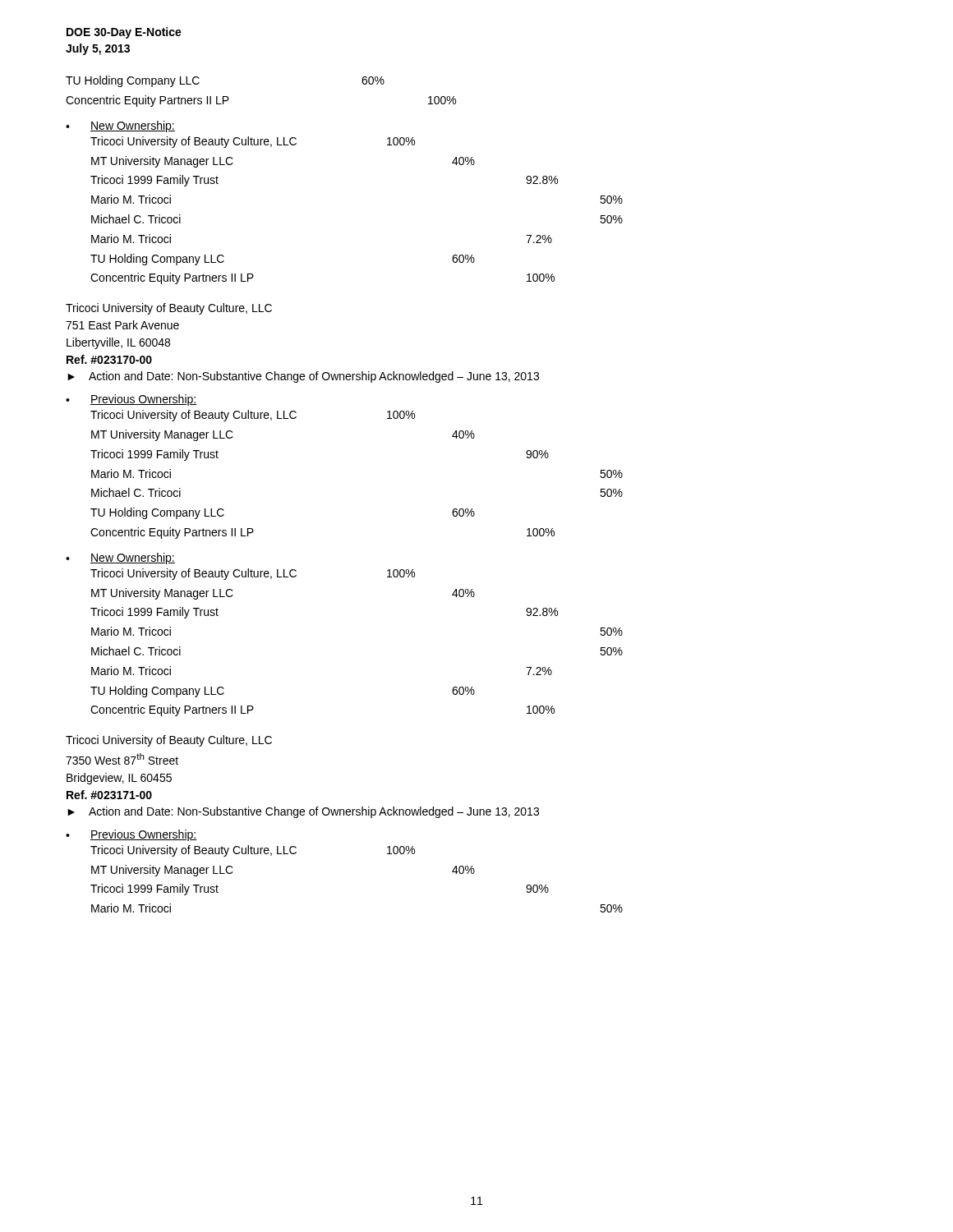Find the passage starting "Ref. #023171-00"
This screenshot has width=953, height=1232.
[x=109, y=795]
